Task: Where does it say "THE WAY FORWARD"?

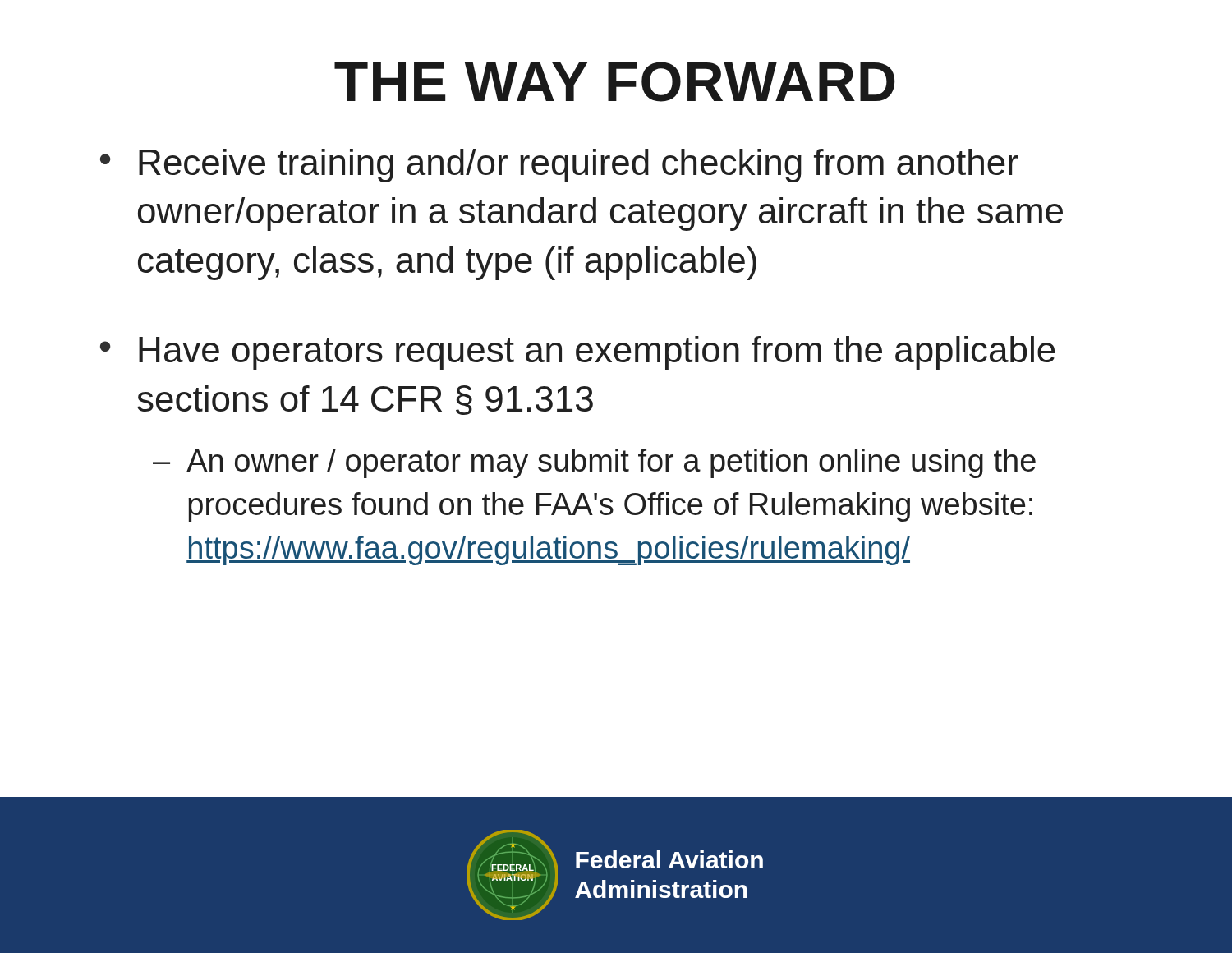Action: click(x=616, y=81)
